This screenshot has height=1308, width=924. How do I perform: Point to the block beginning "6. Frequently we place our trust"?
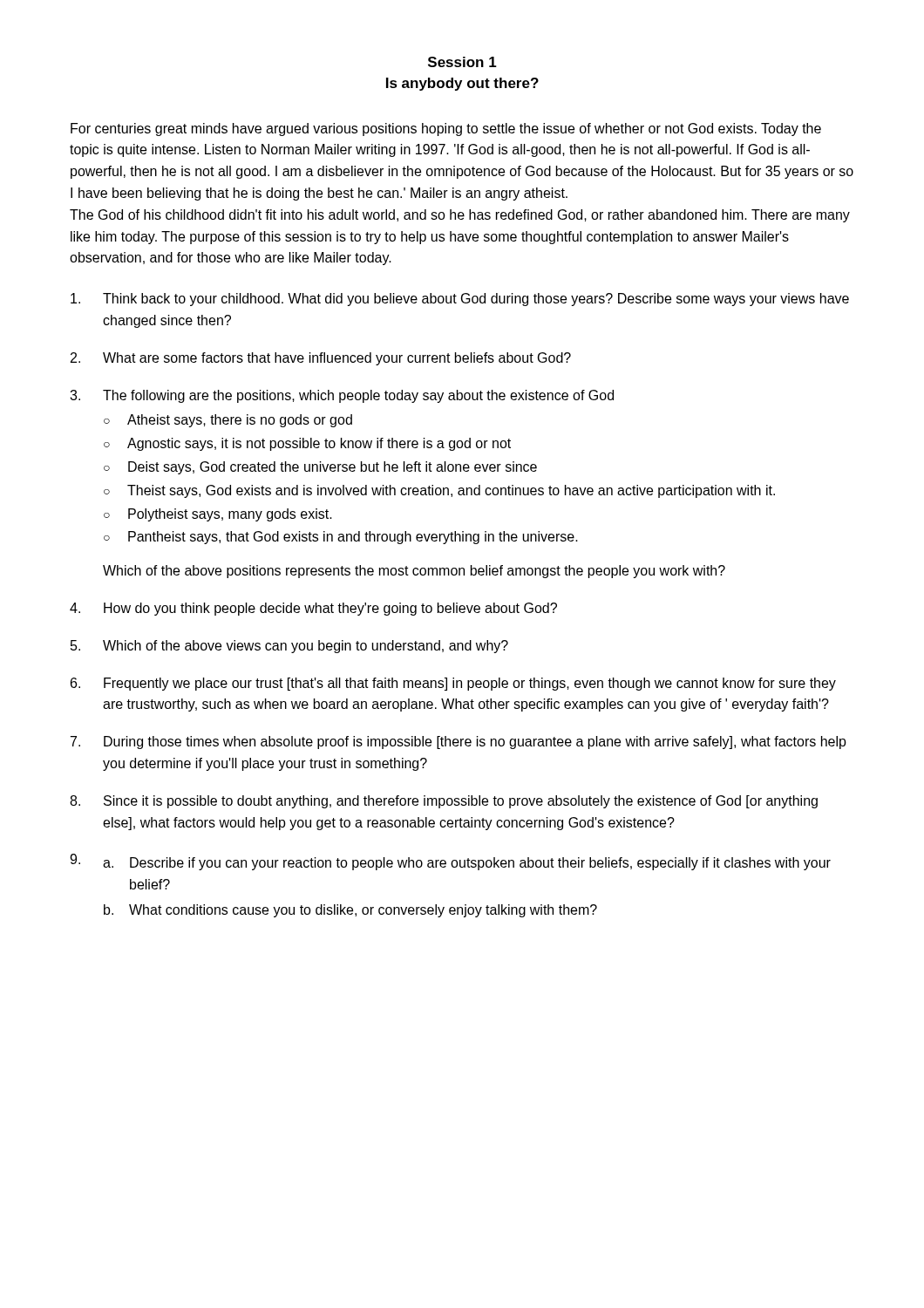coord(462,694)
